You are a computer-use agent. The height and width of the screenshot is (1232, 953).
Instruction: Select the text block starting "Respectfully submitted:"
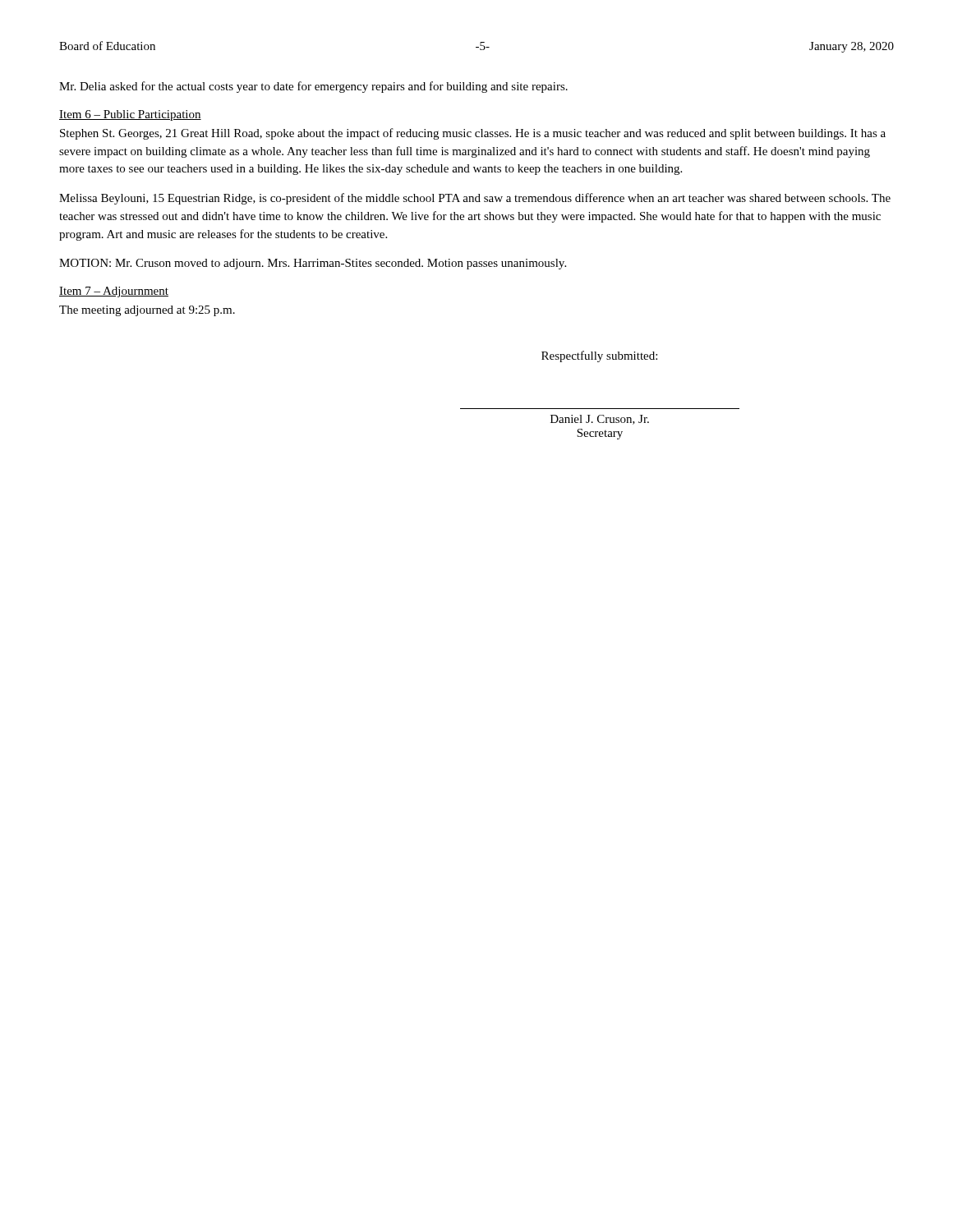point(600,355)
